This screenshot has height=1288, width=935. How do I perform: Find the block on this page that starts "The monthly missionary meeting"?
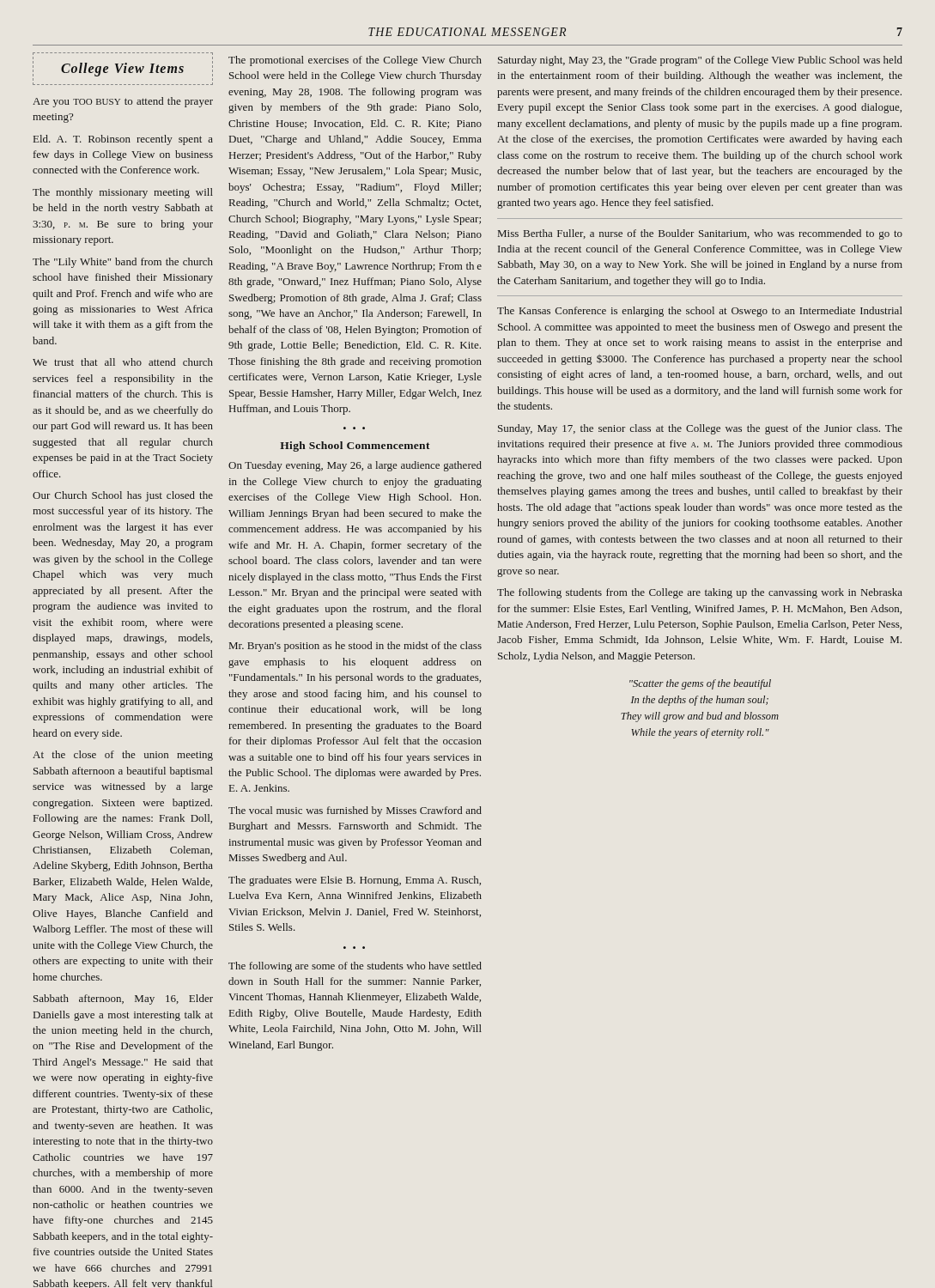click(123, 216)
